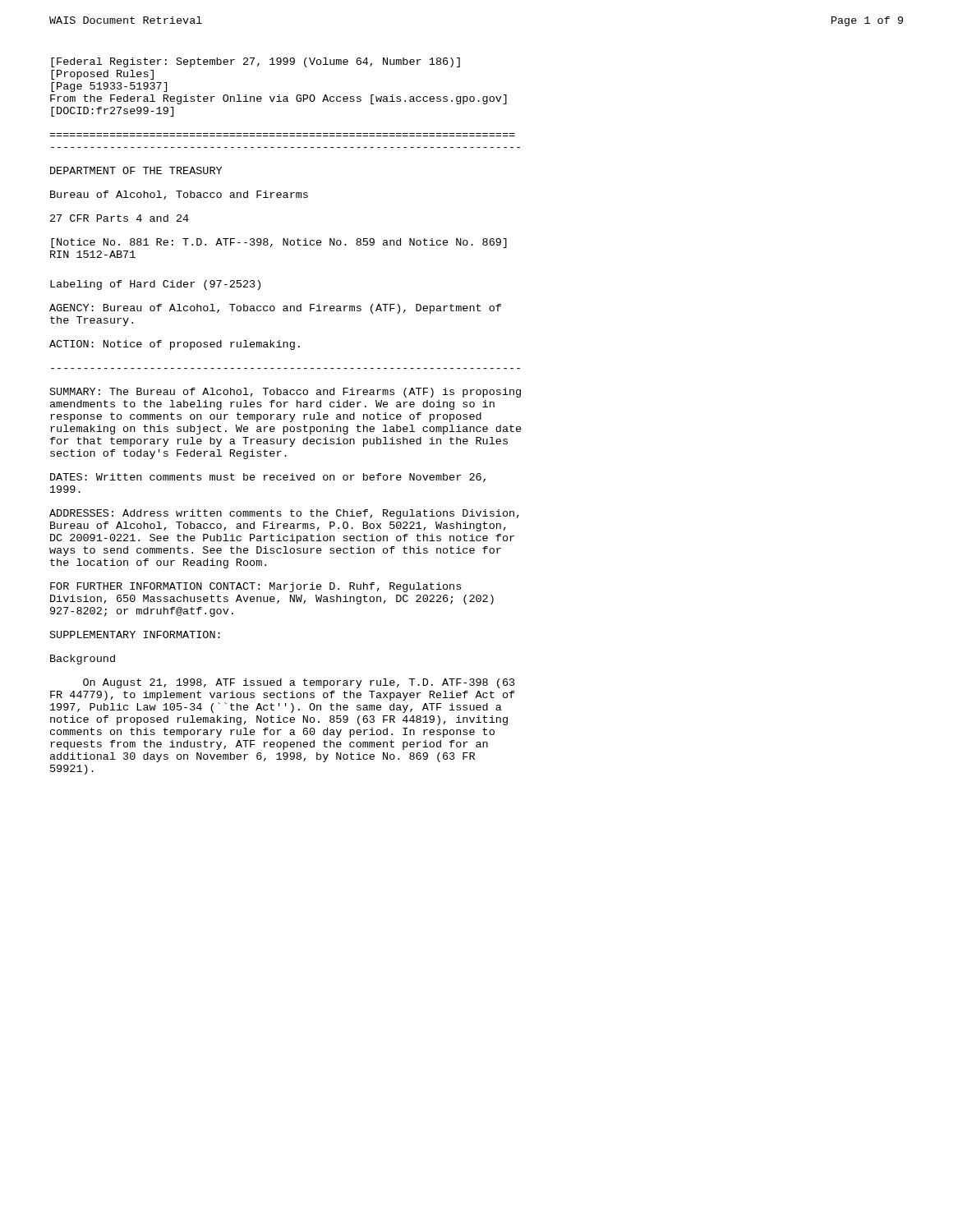Screen dimensions: 1232x953
Task: Click on the section header with the text "DEPARTMENT OF THE TREASURY"
Action: coord(136,170)
